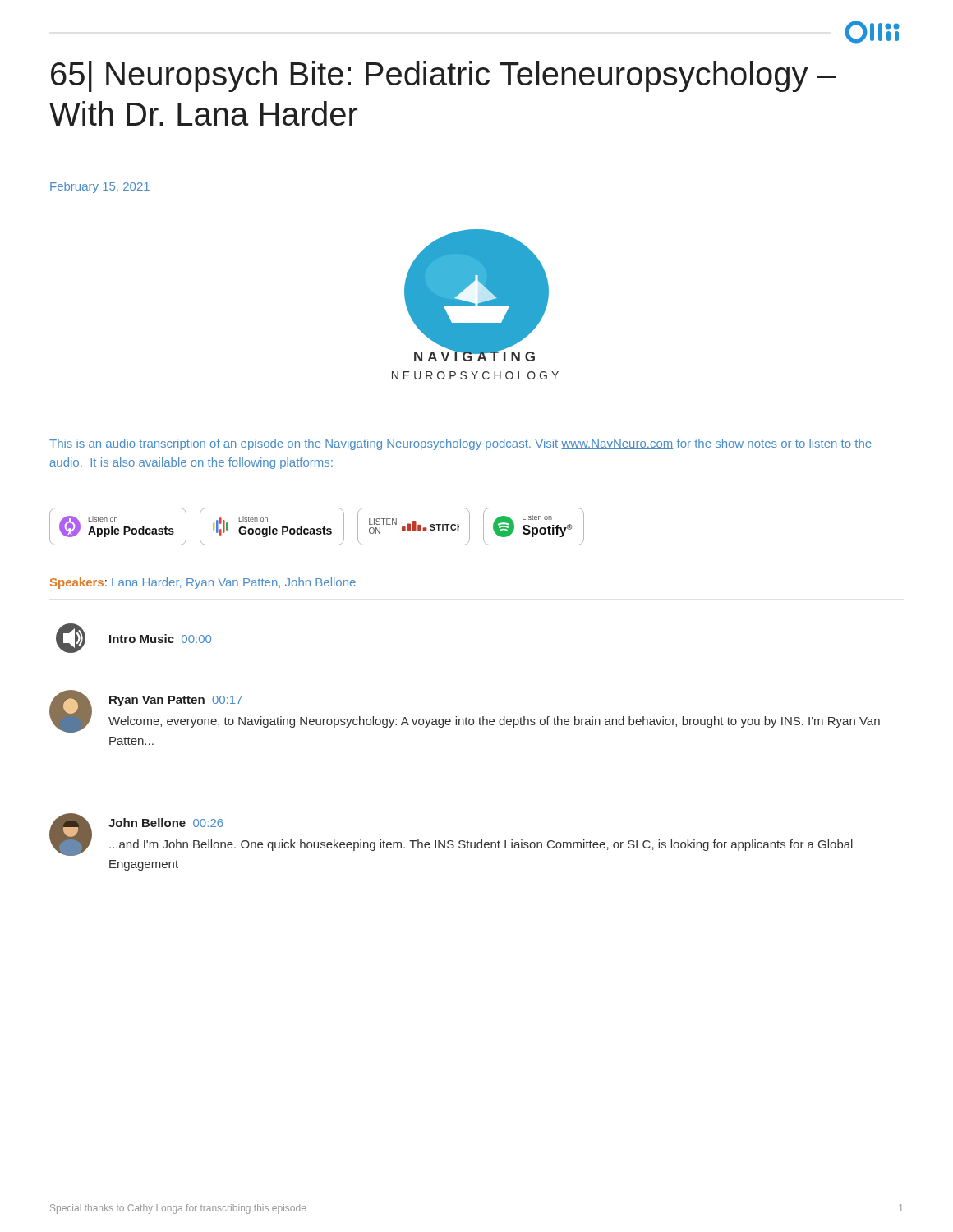The width and height of the screenshot is (953, 1232).
Task: Click on the region starting "This is an audio transcription of"
Action: pyautogui.click(x=461, y=453)
